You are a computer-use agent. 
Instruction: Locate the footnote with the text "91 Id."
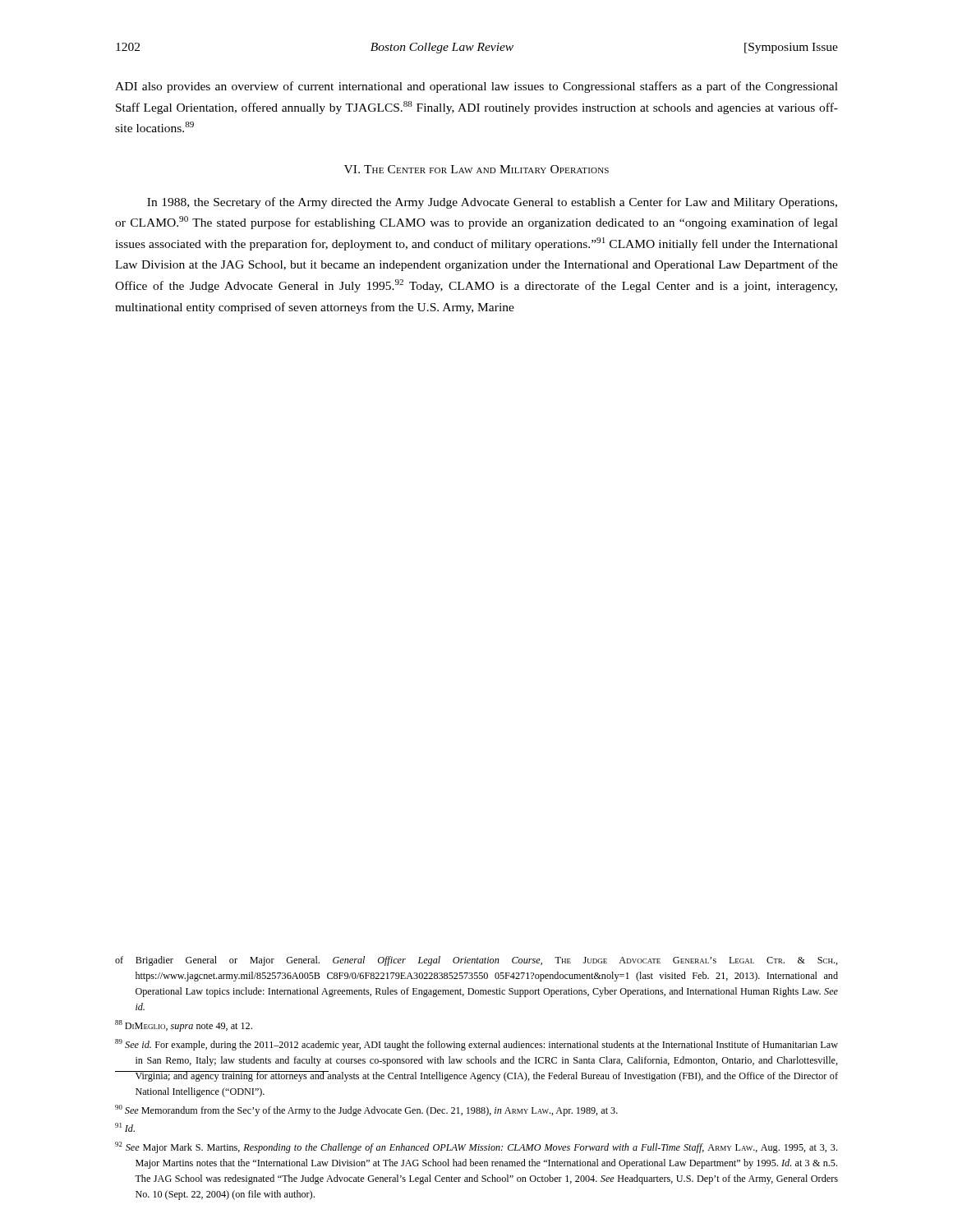[125, 1127]
